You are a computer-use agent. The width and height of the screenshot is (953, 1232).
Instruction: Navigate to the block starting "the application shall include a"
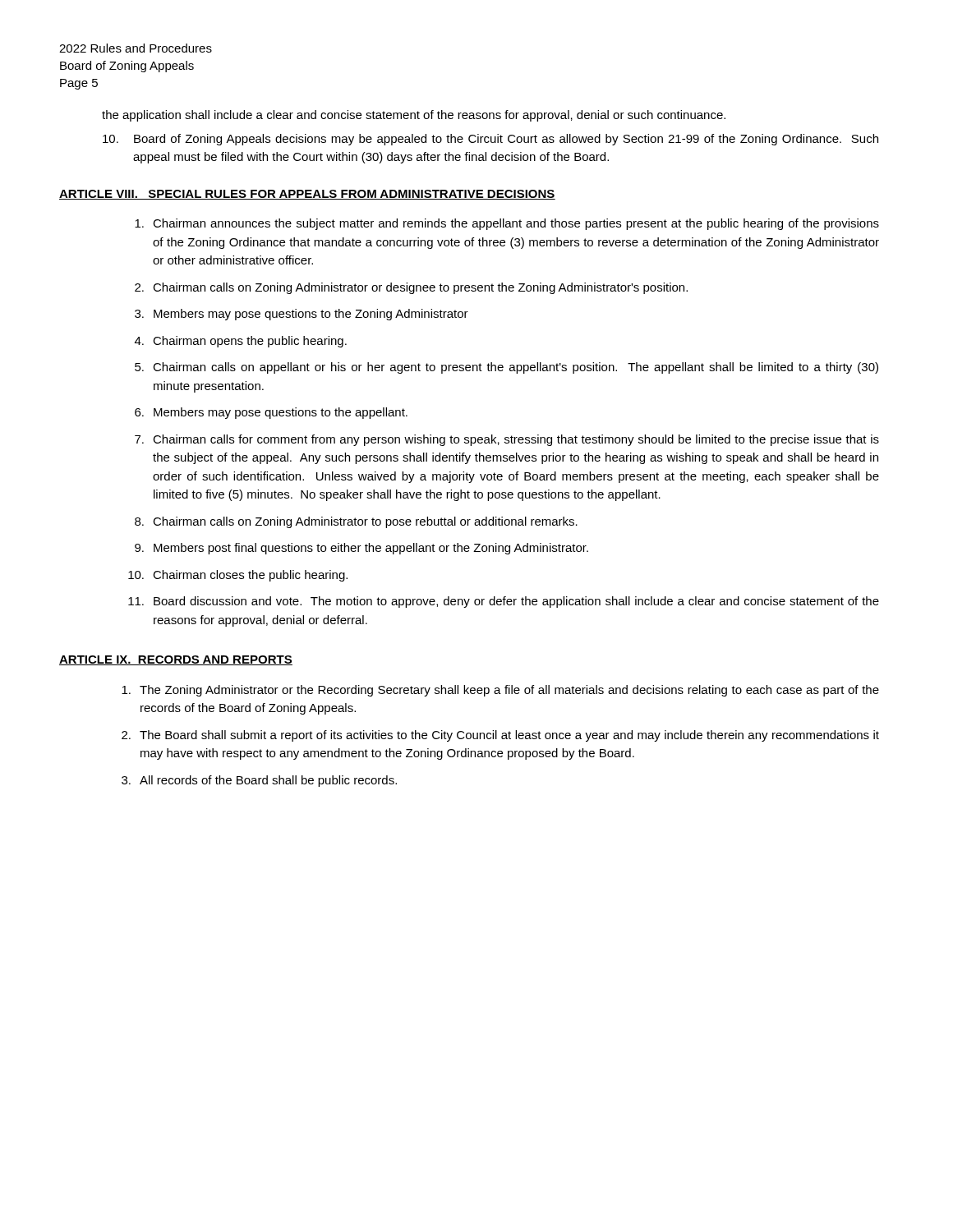pyautogui.click(x=414, y=115)
